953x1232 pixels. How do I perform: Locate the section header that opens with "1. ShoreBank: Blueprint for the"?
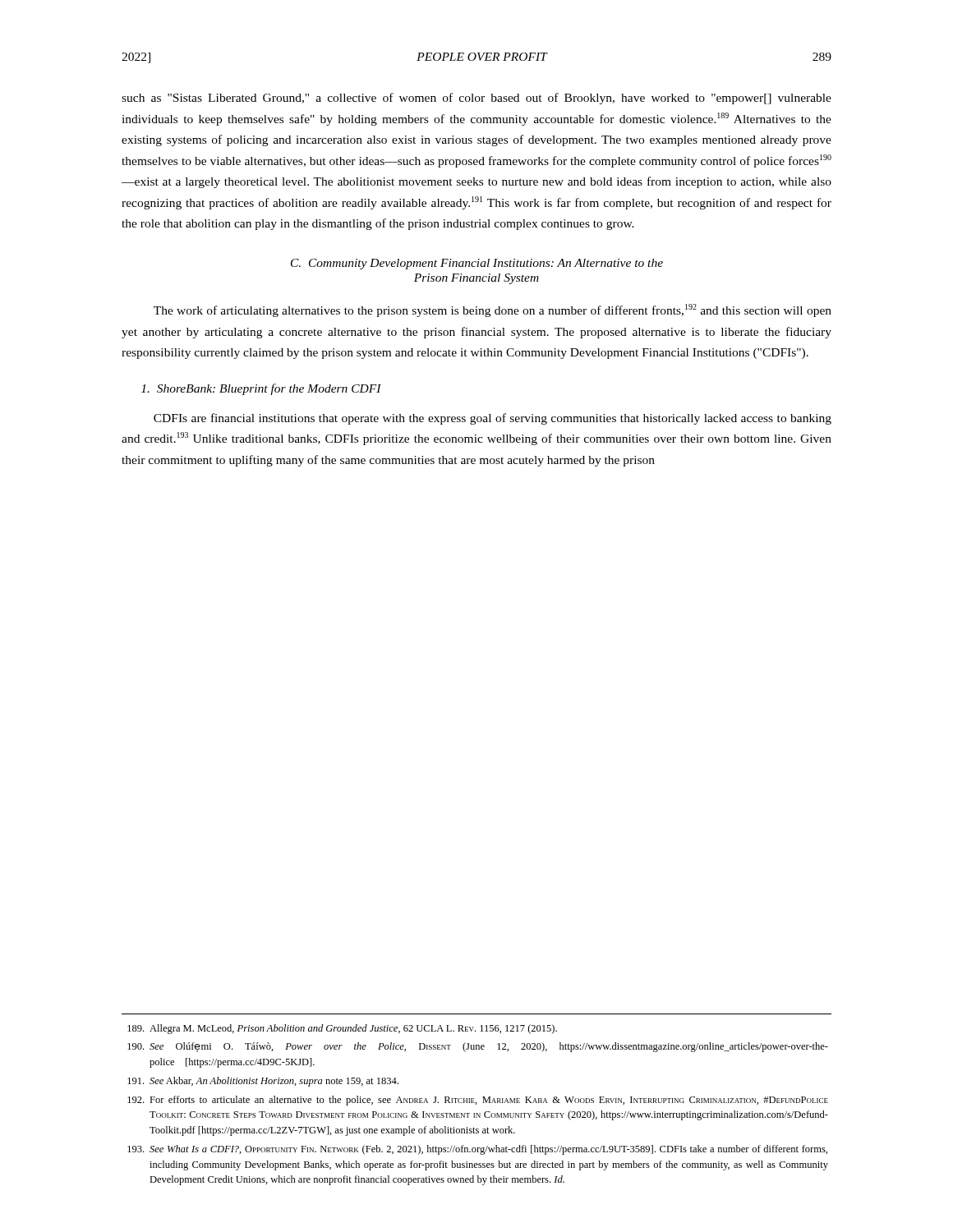tap(251, 388)
